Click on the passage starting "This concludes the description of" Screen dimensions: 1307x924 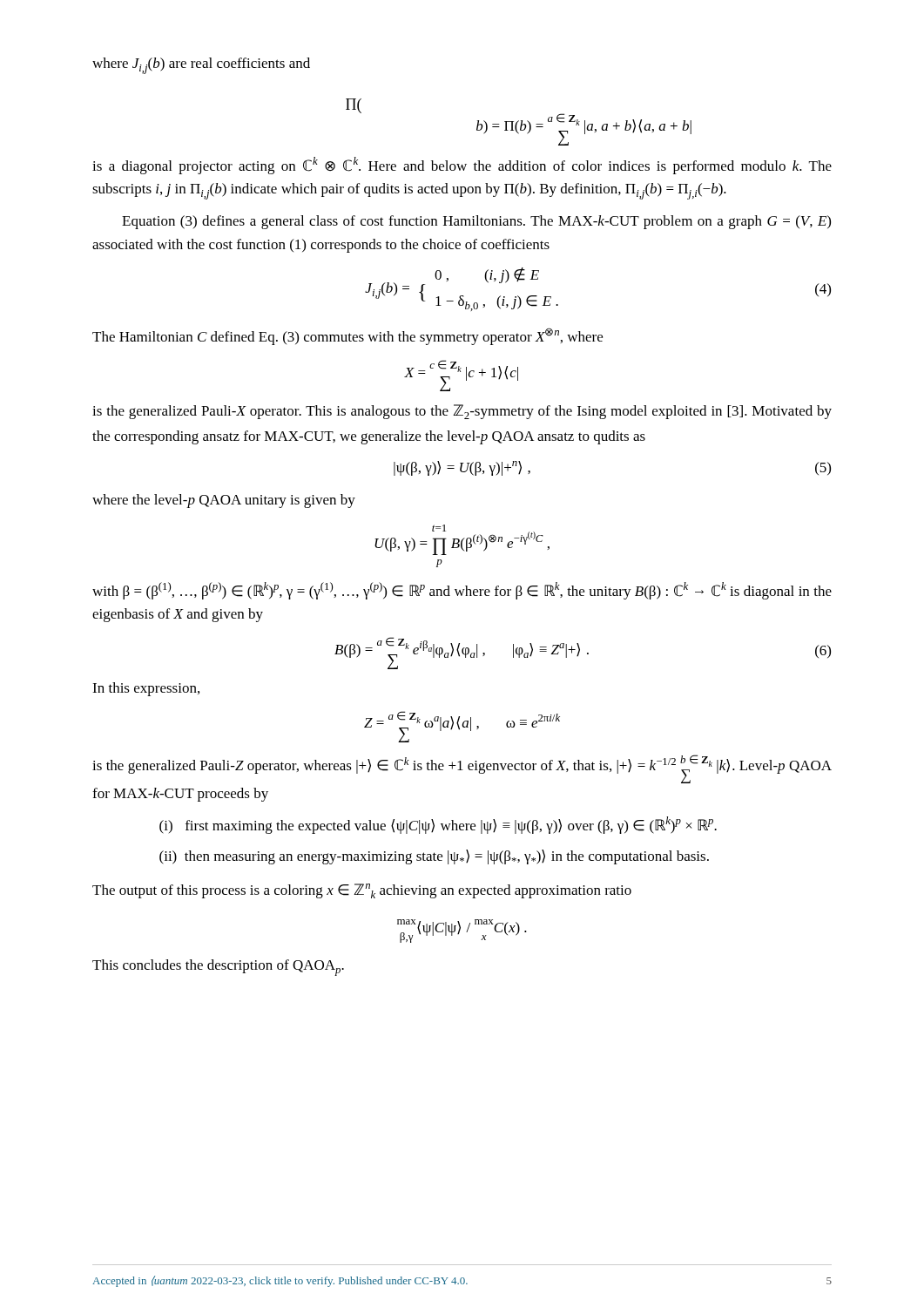218,968
